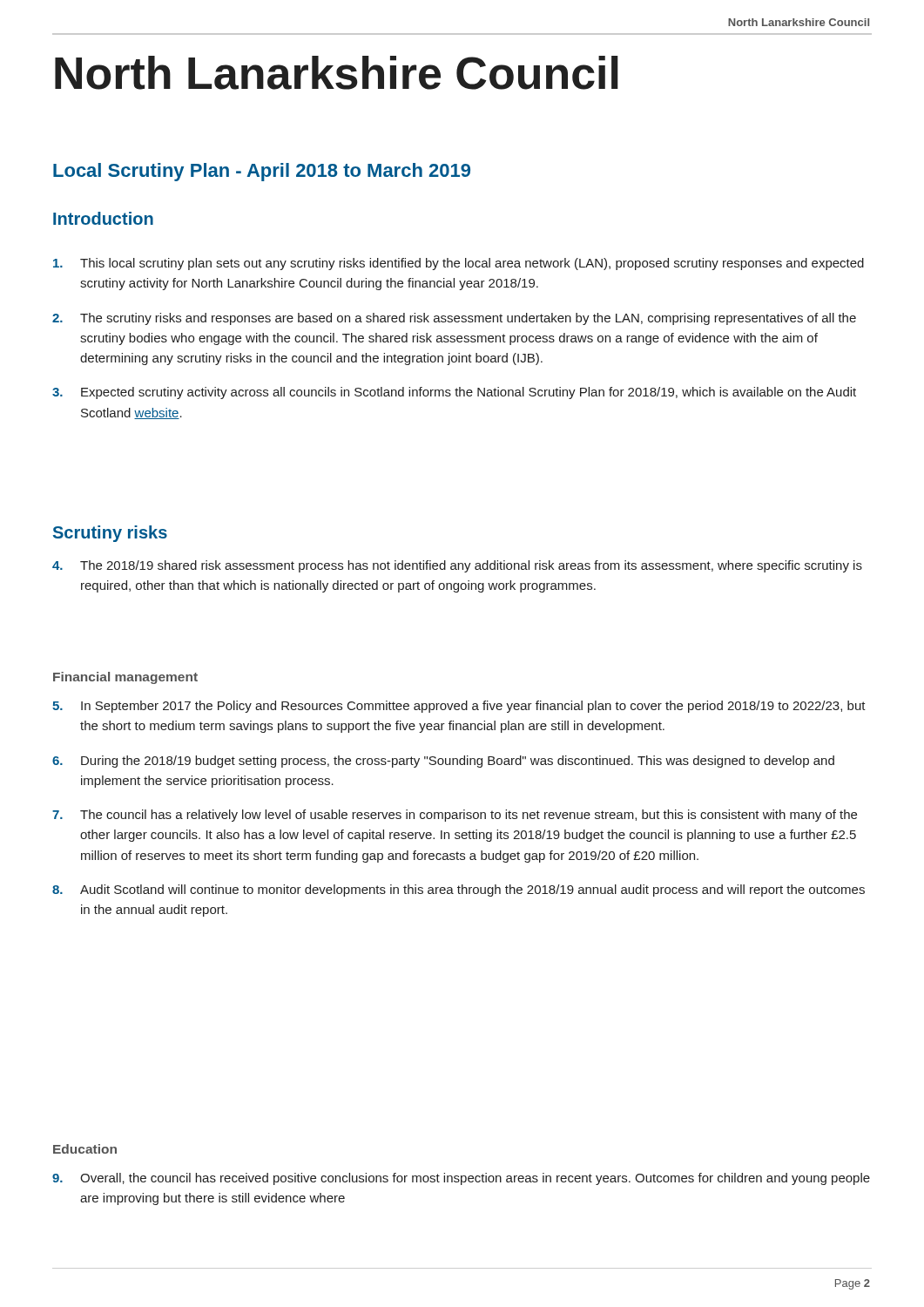Click on the list item that says "8. Audit Scotland will continue"

(462, 899)
